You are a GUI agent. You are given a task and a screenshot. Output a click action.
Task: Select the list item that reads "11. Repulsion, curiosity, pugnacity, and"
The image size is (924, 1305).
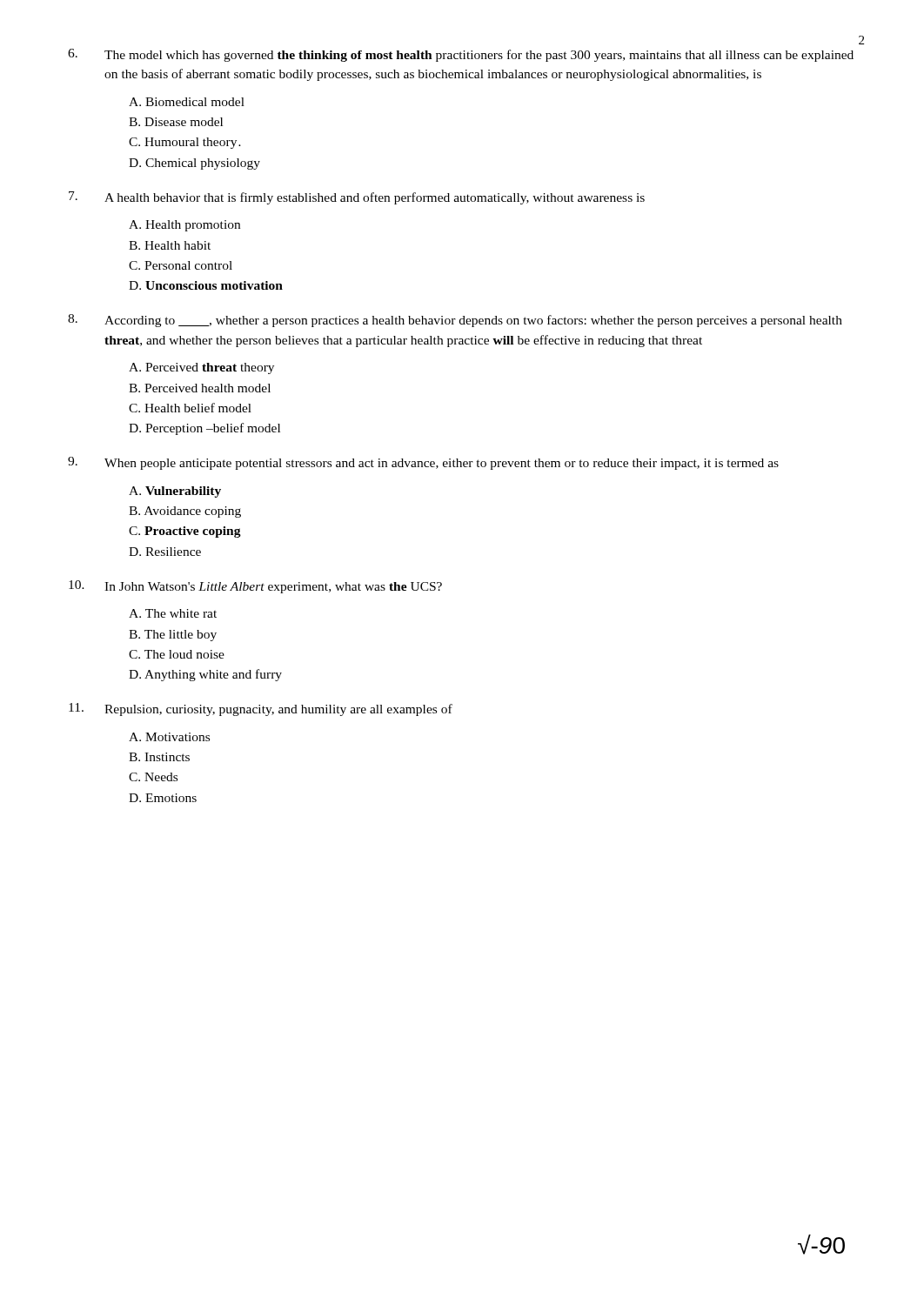(261, 709)
